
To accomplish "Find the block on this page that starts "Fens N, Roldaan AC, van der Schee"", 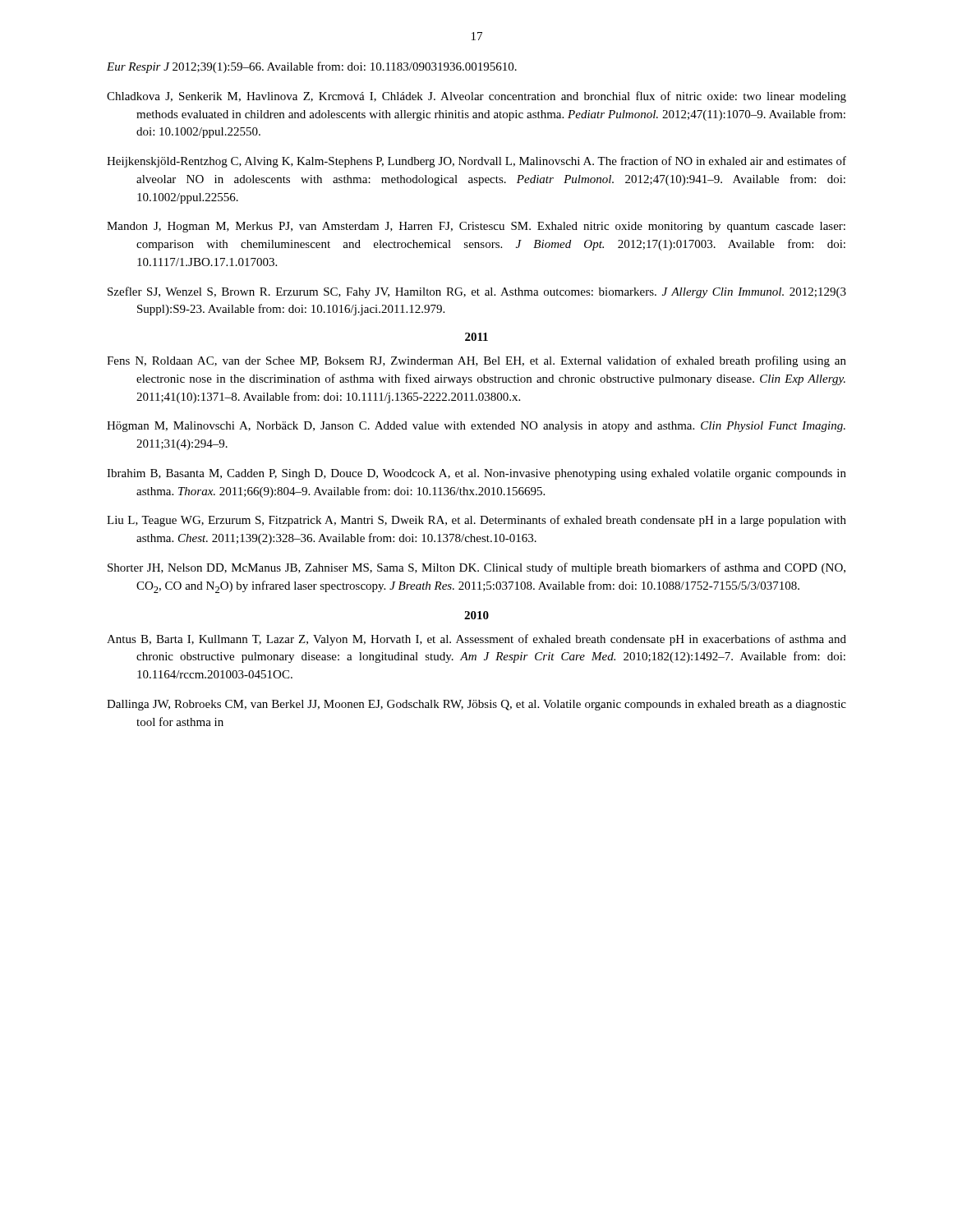I will coord(476,378).
